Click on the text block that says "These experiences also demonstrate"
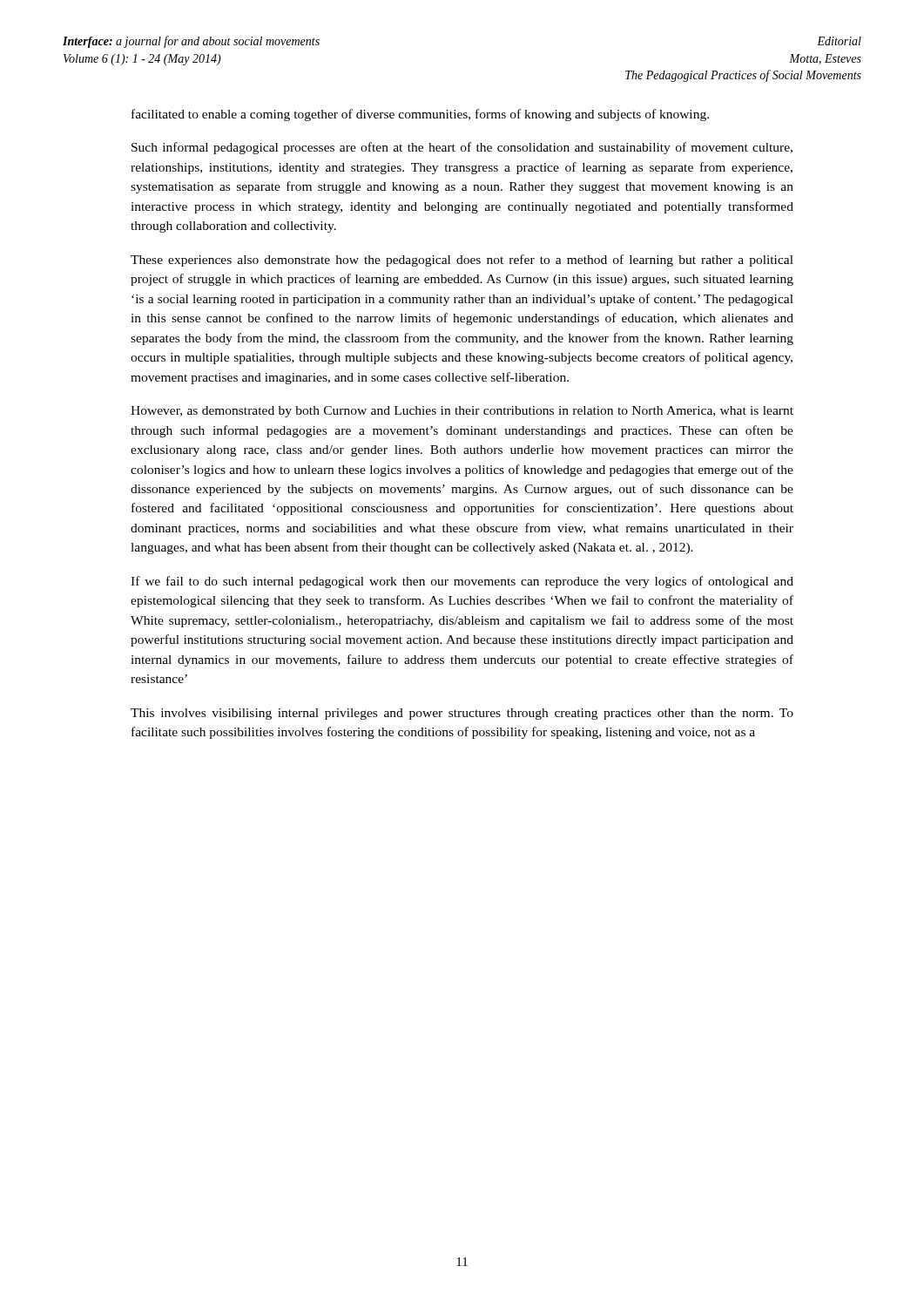This screenshot has width=924, height=1307. coord(462,318)
